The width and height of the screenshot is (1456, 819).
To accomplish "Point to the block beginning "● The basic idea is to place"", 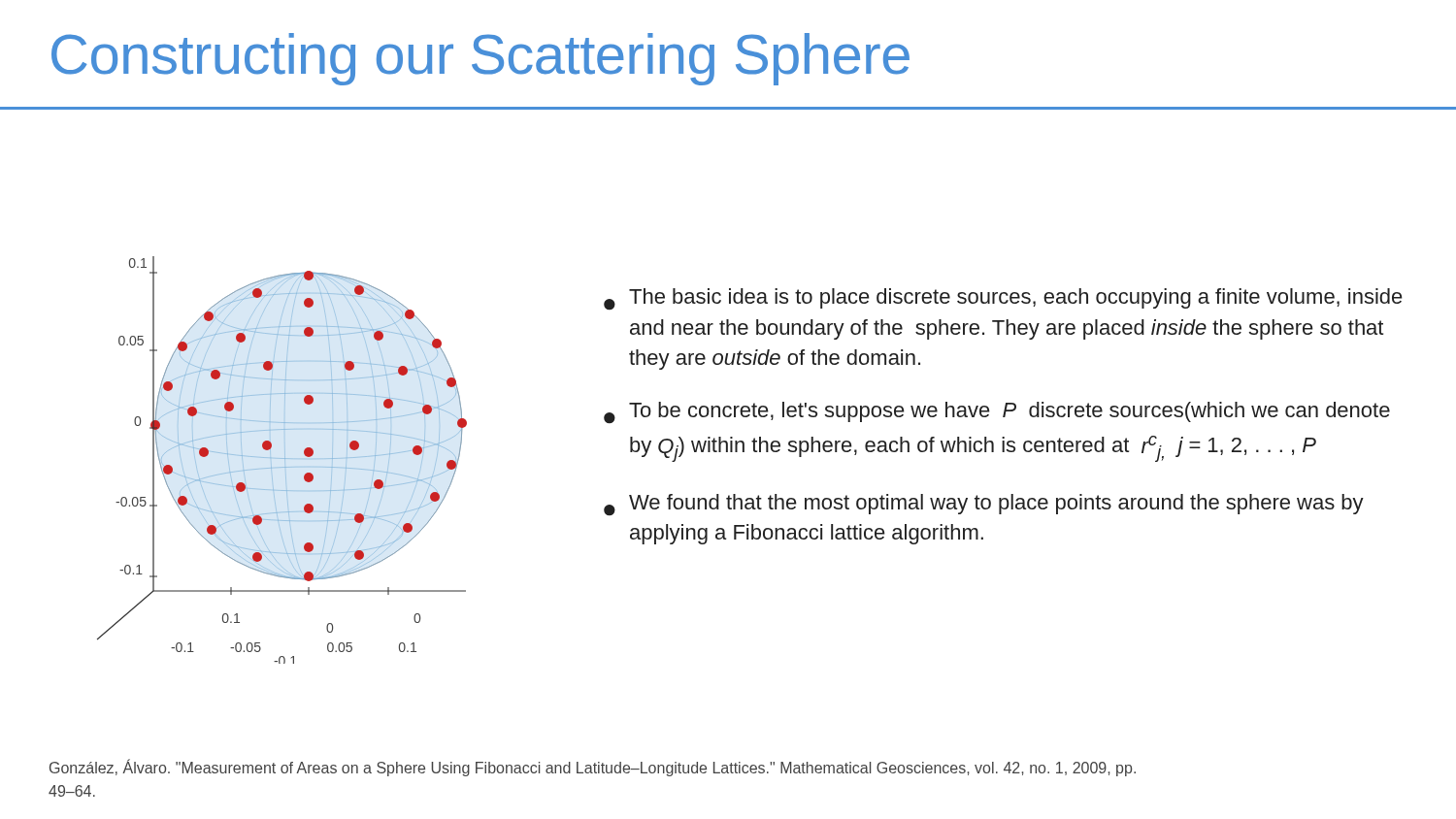I will [x=1005, y=328].
